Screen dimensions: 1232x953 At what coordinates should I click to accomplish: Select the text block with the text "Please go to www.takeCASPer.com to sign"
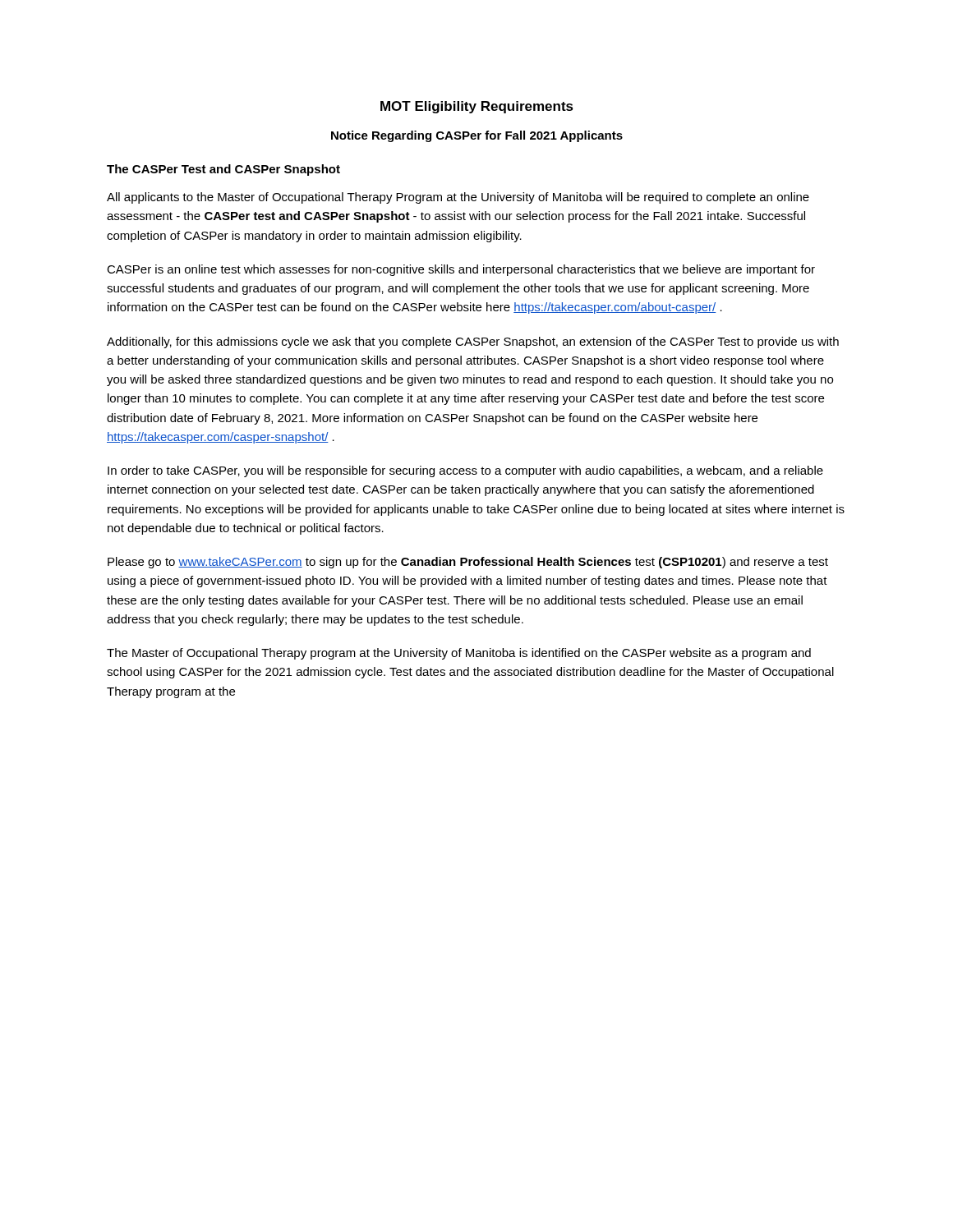click(x=467, y=590)
